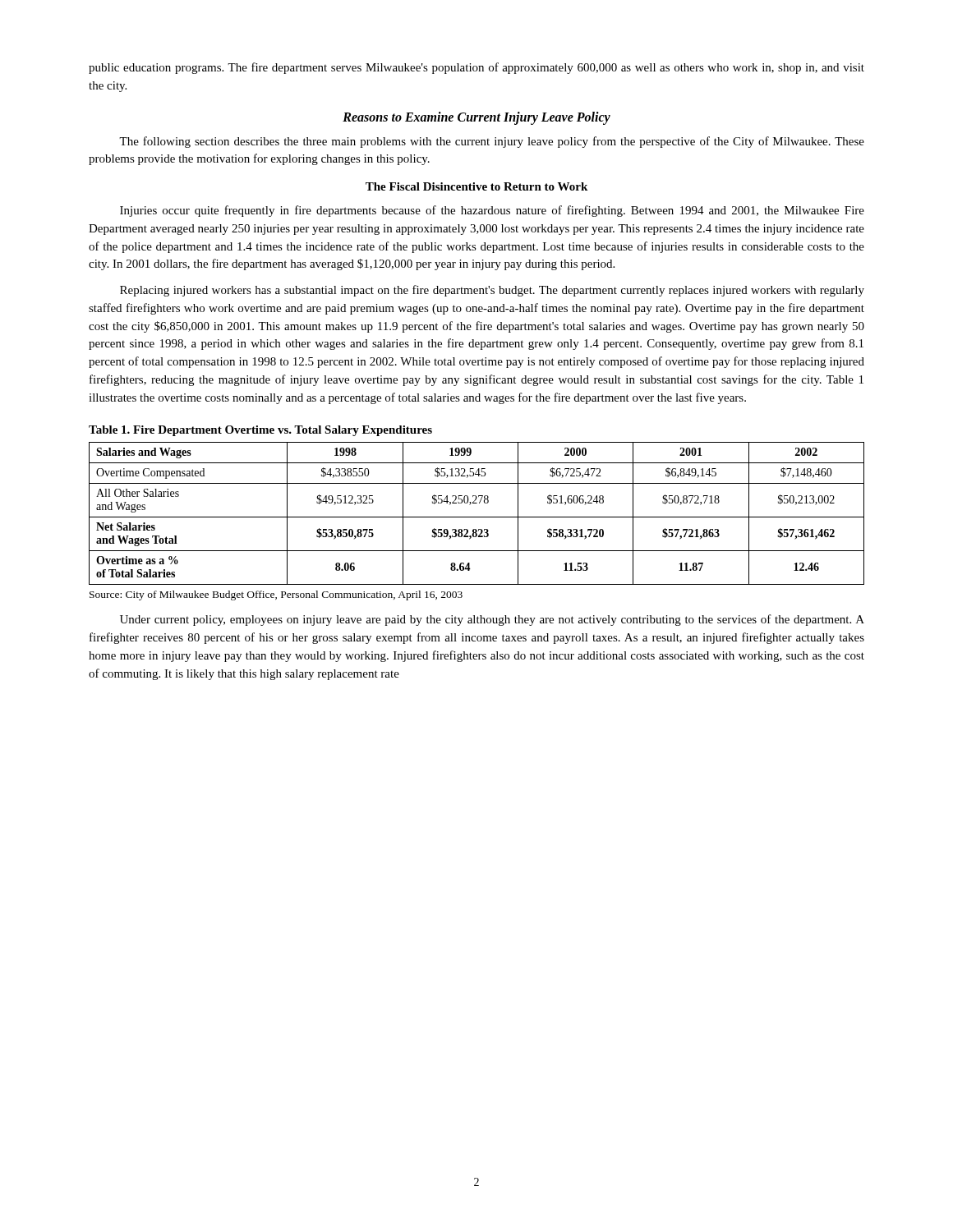Click on the element starting "The following section describes the three"
953x1232 pixels.
pyautogui.click(x=476, y=150)
